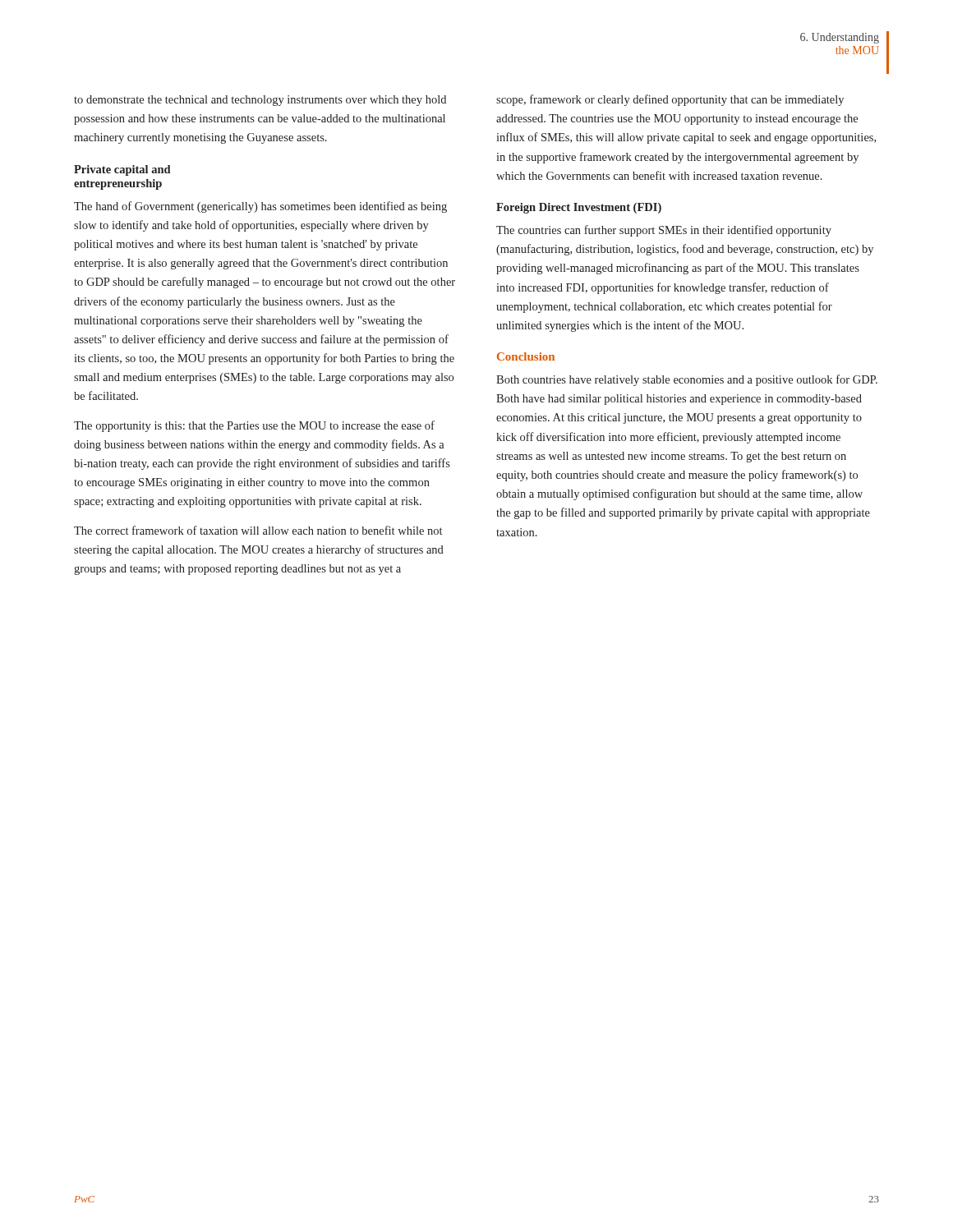Locate the text starting "The countries can further support SMEs"
This screenshot has width=953, height=1232.
(685, 278)
